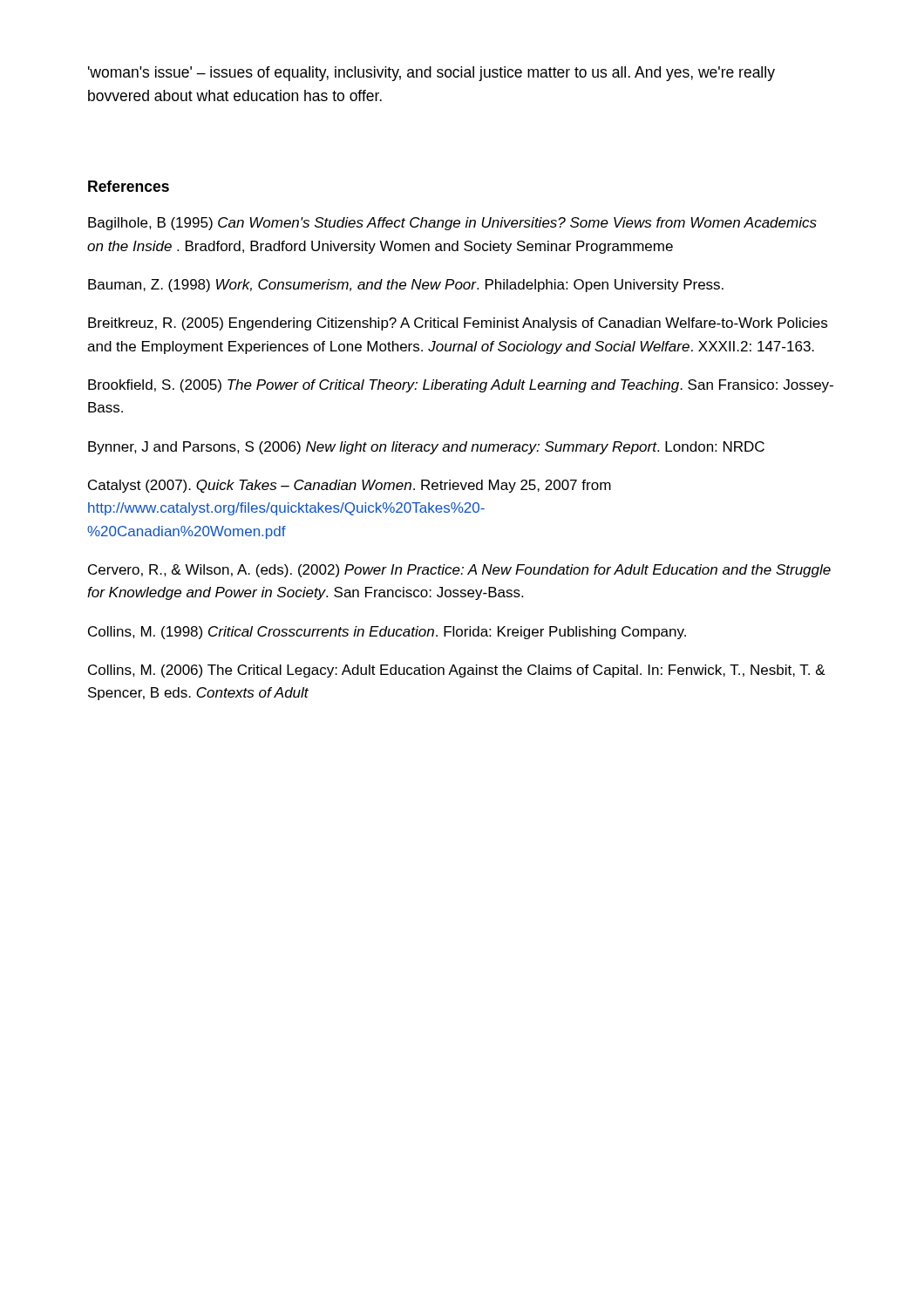Click on the list item containing "Catalyst (2007). Quick"

(x=349, y=508)
